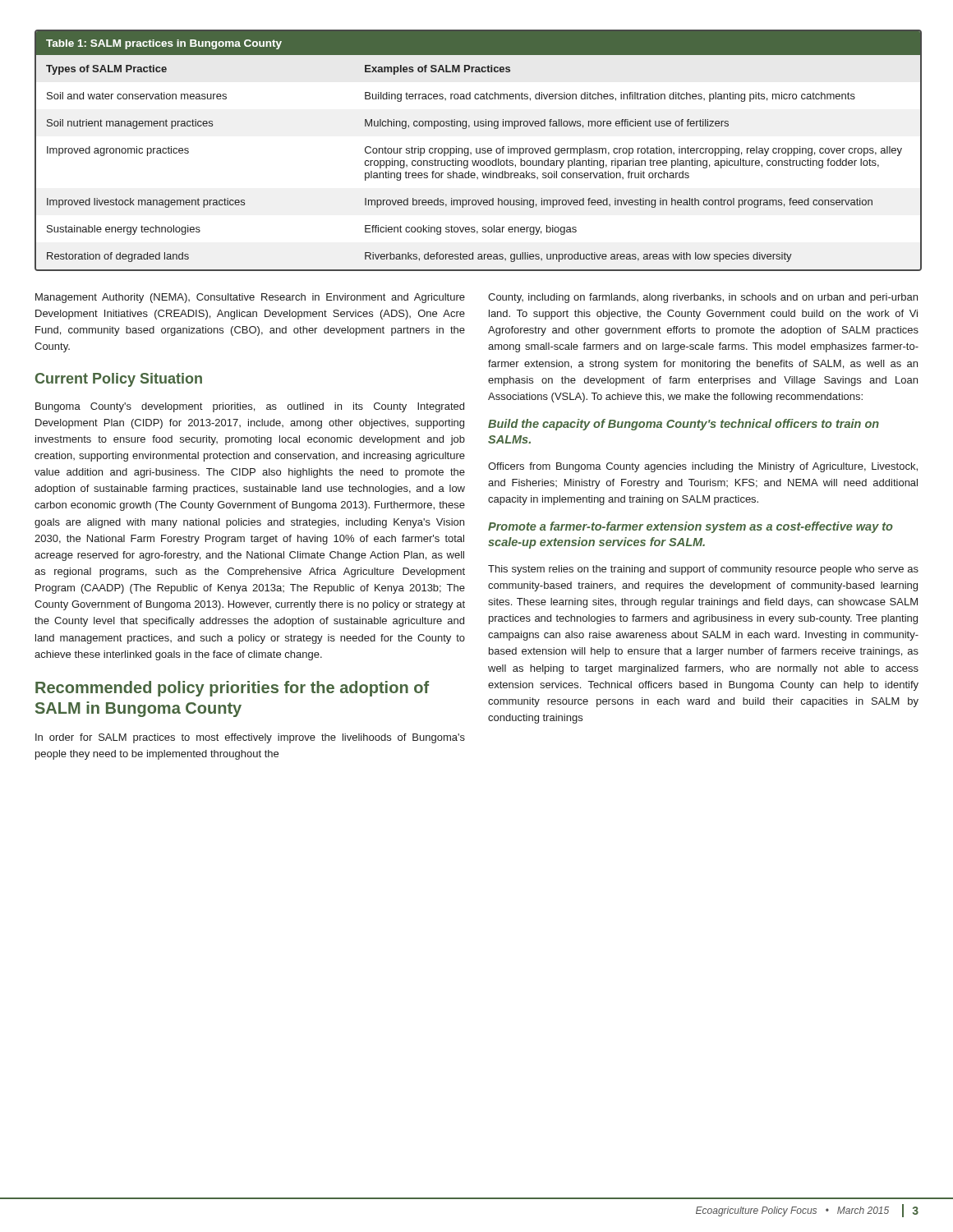953x1232 pixels.
Task: Where is the passage that starts "This system relies on"?
Action: point(703,644)
